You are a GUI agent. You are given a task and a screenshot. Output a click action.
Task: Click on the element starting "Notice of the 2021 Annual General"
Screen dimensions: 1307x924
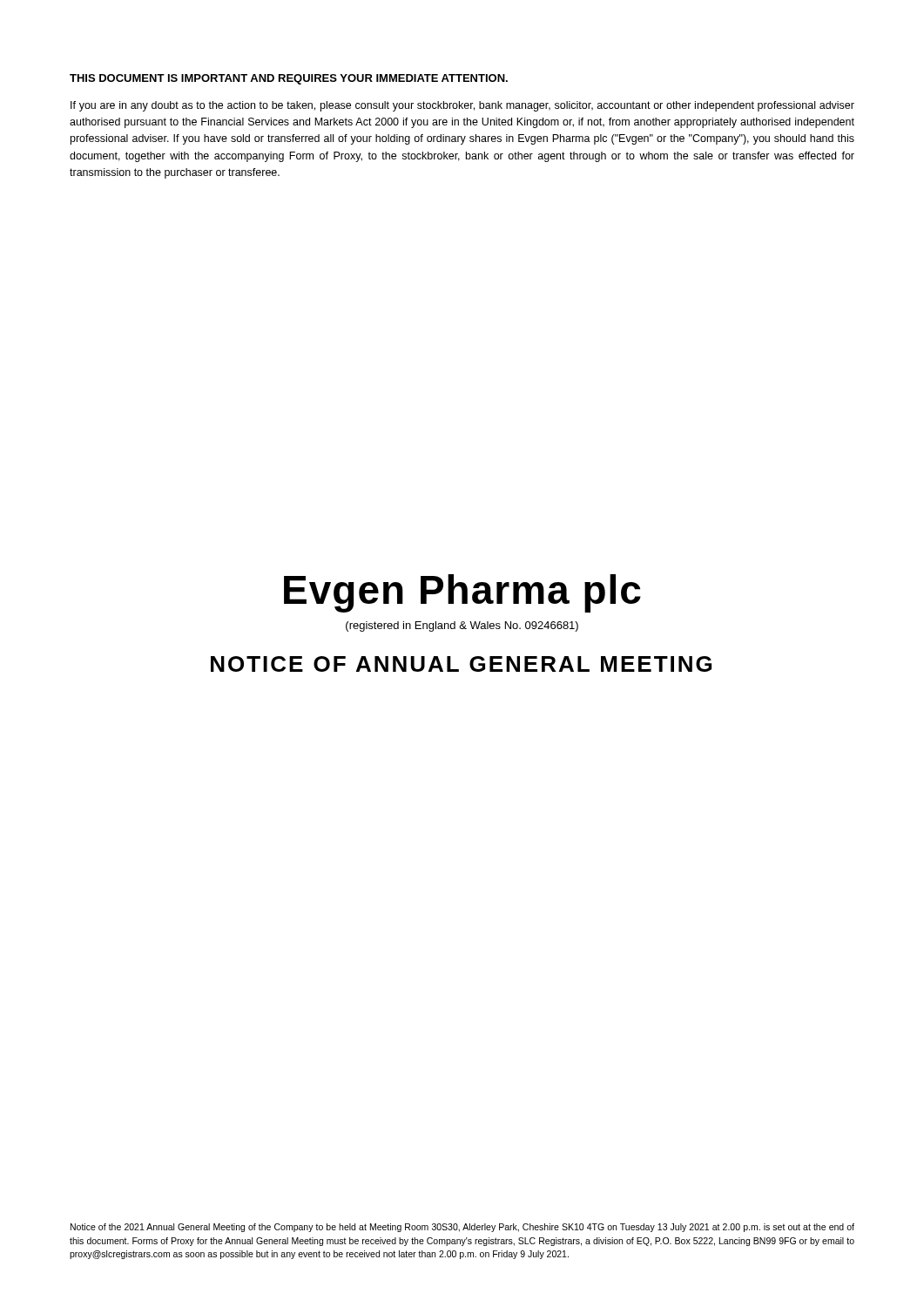462,1240
